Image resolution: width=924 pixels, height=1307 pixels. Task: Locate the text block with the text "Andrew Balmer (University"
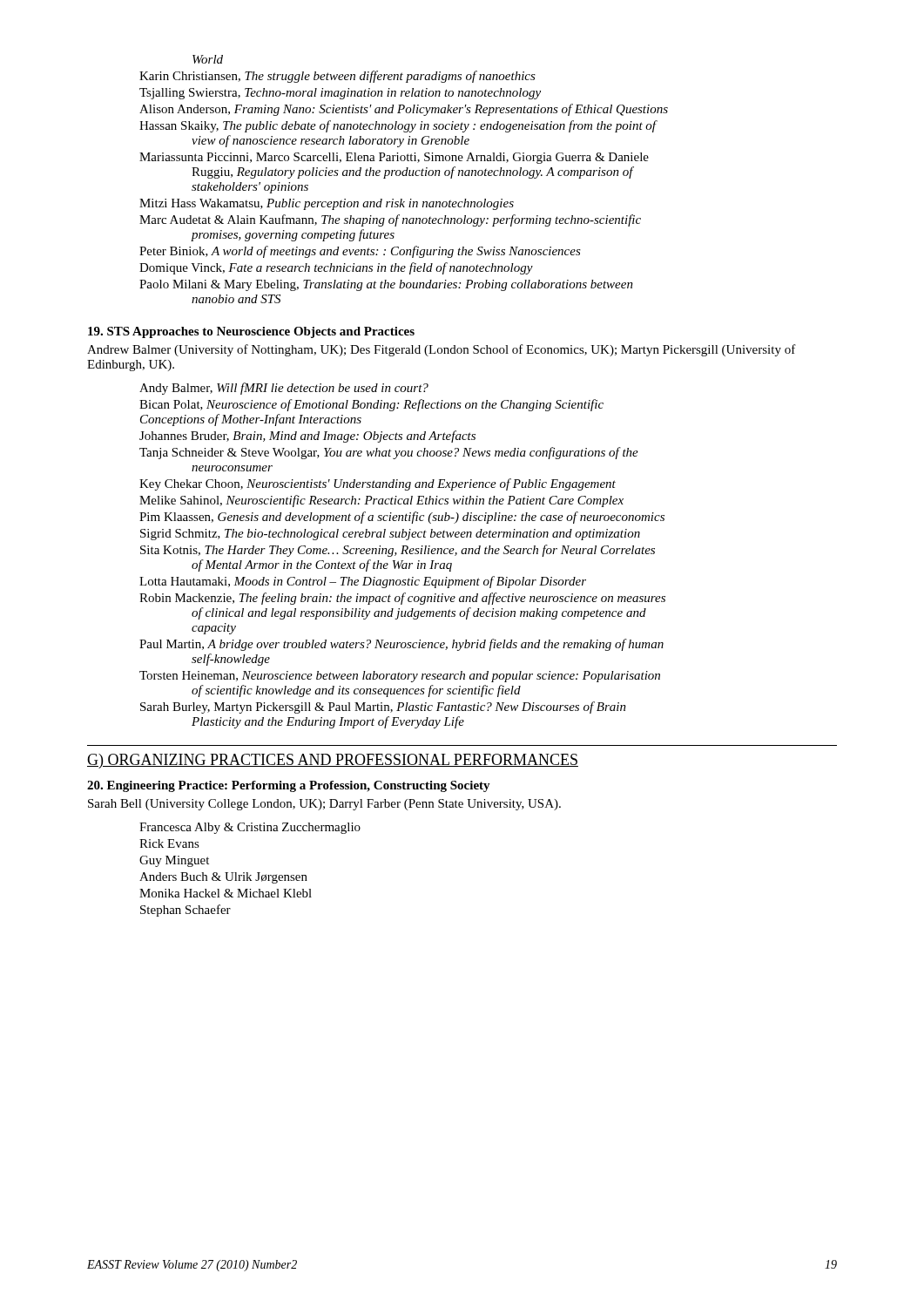pos(462,357)
